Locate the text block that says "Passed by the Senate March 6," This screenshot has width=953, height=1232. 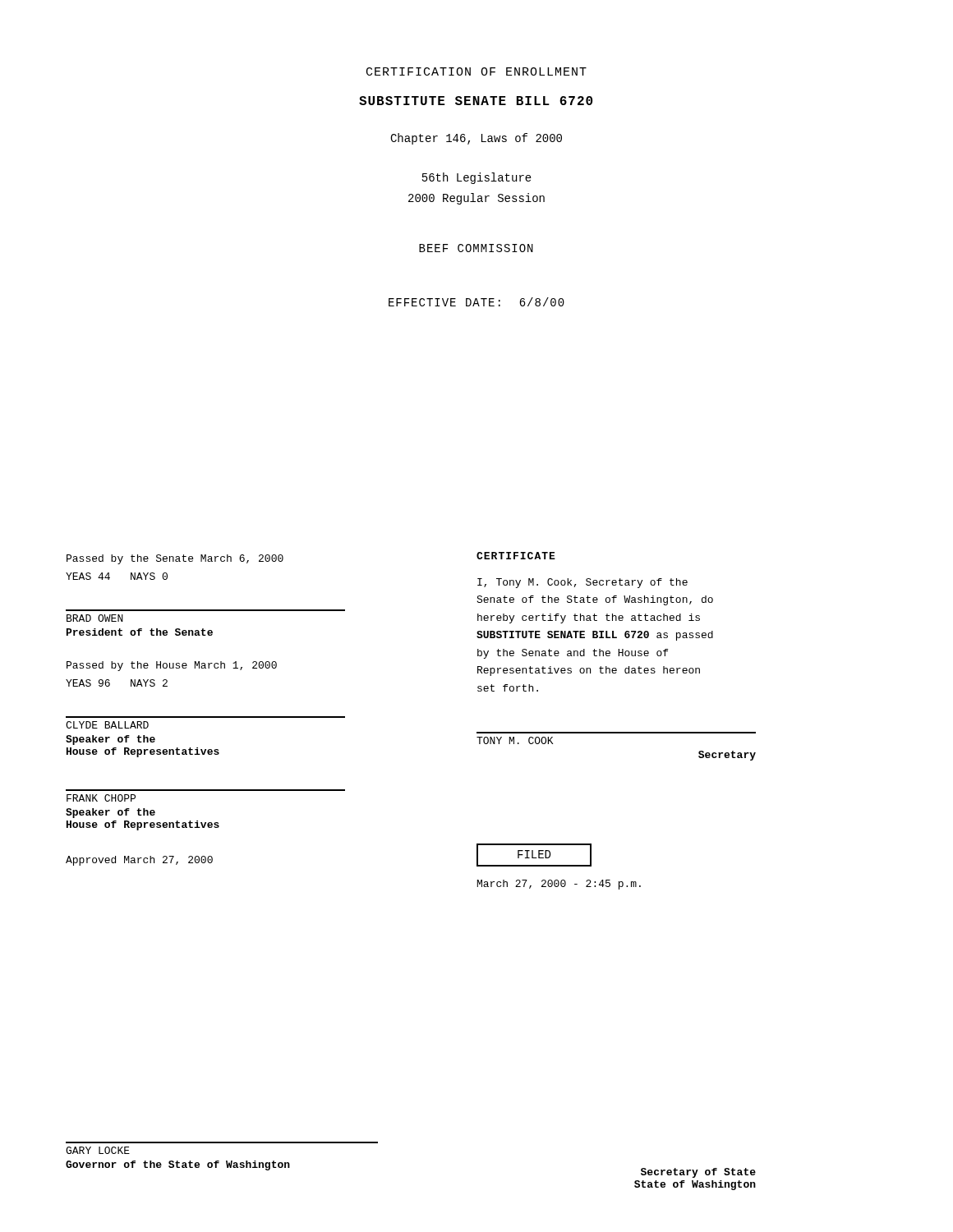(175, 568)
